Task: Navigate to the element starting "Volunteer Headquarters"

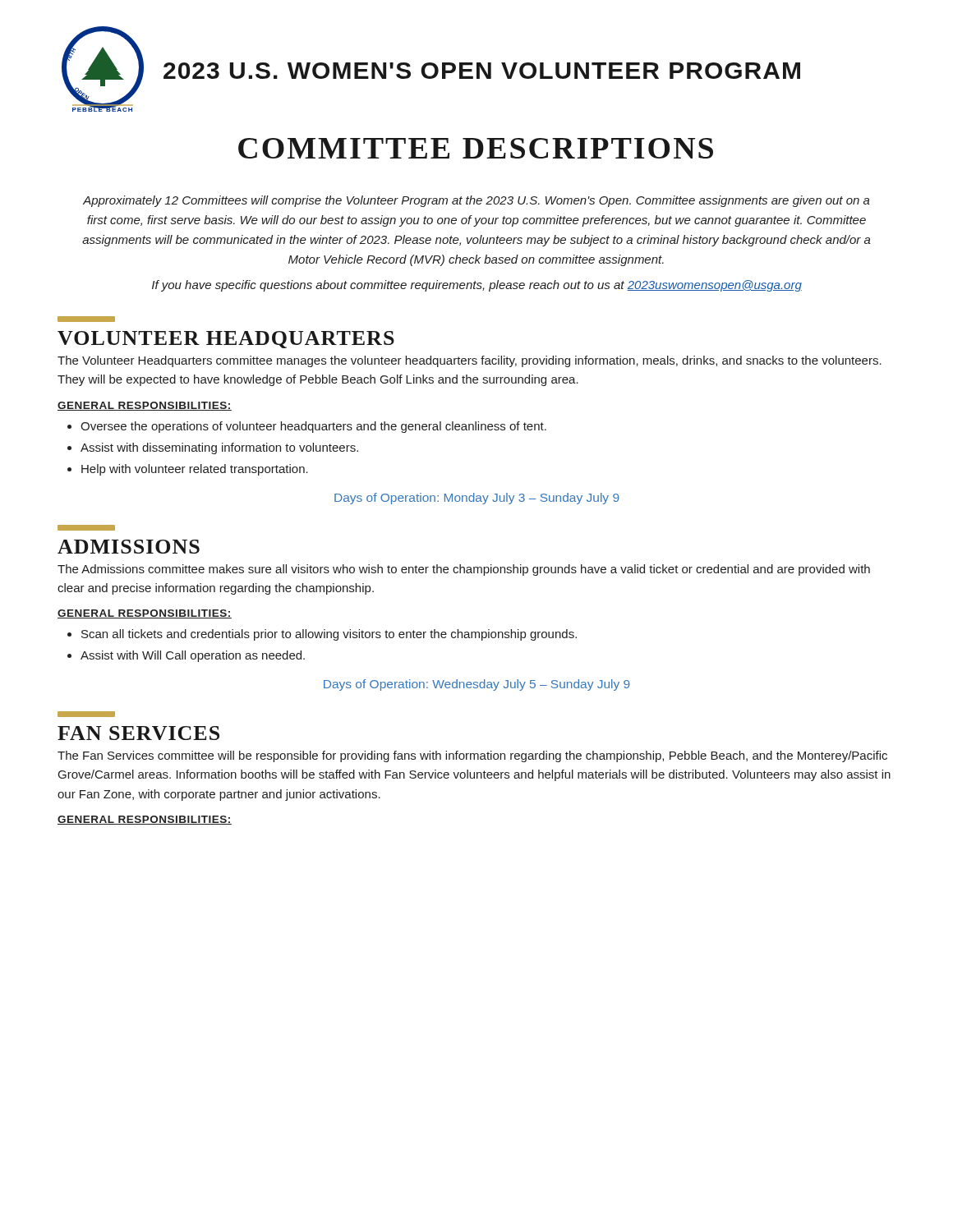Action: click(x=226, y=340)
